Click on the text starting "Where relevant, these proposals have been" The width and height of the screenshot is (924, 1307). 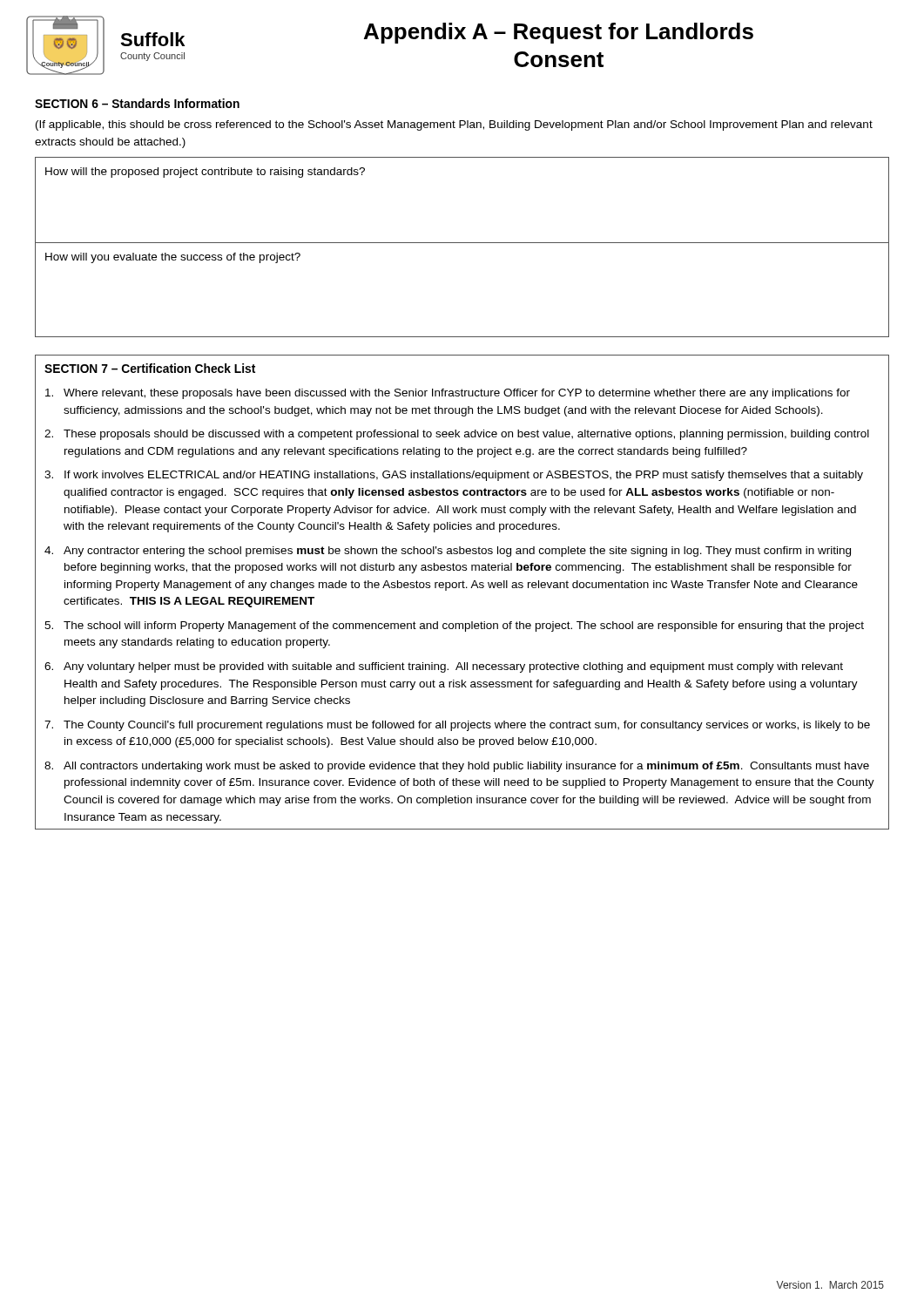click(462, 401)
